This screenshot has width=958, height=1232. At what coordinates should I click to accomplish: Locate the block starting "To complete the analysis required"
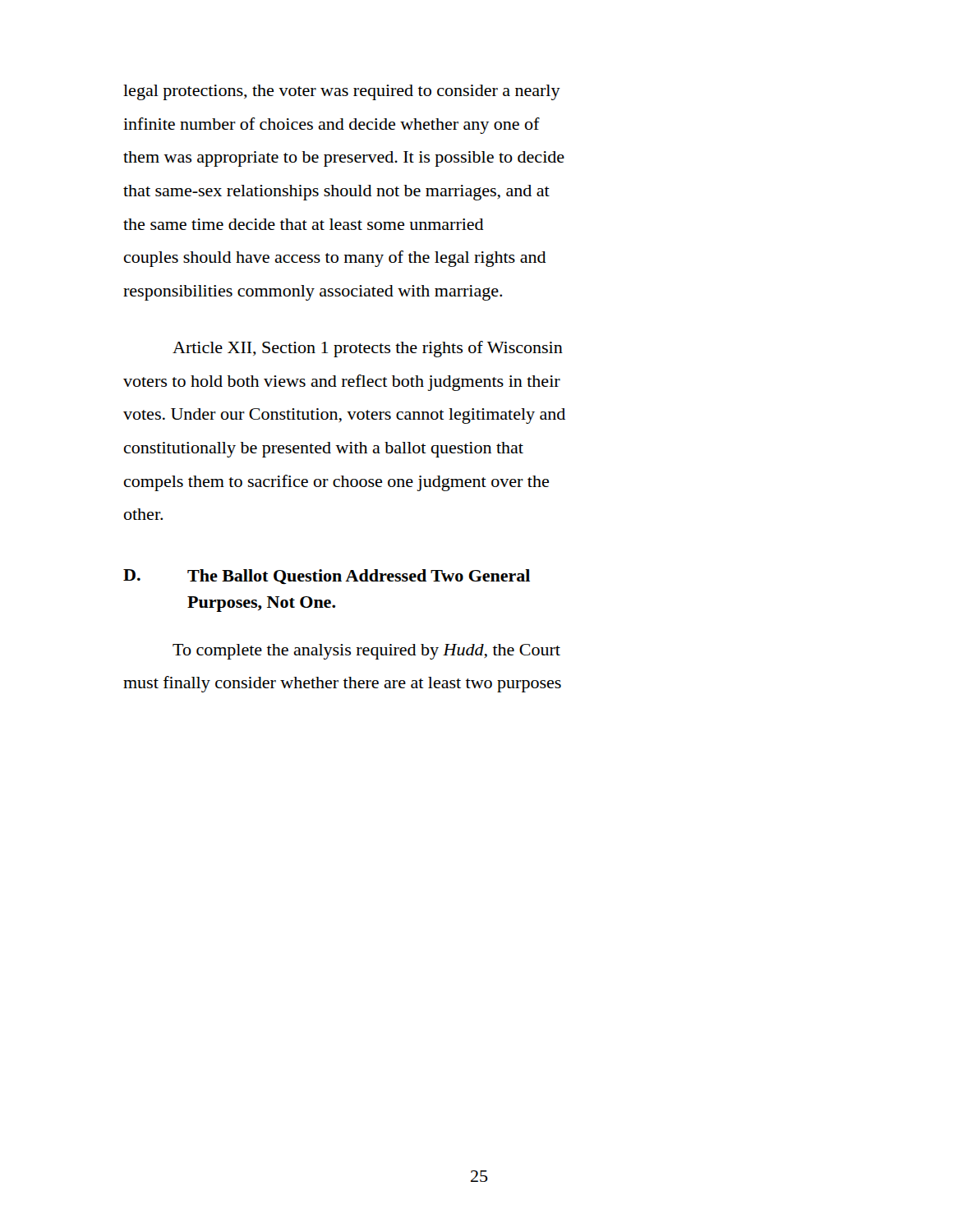tap(479, 666)
